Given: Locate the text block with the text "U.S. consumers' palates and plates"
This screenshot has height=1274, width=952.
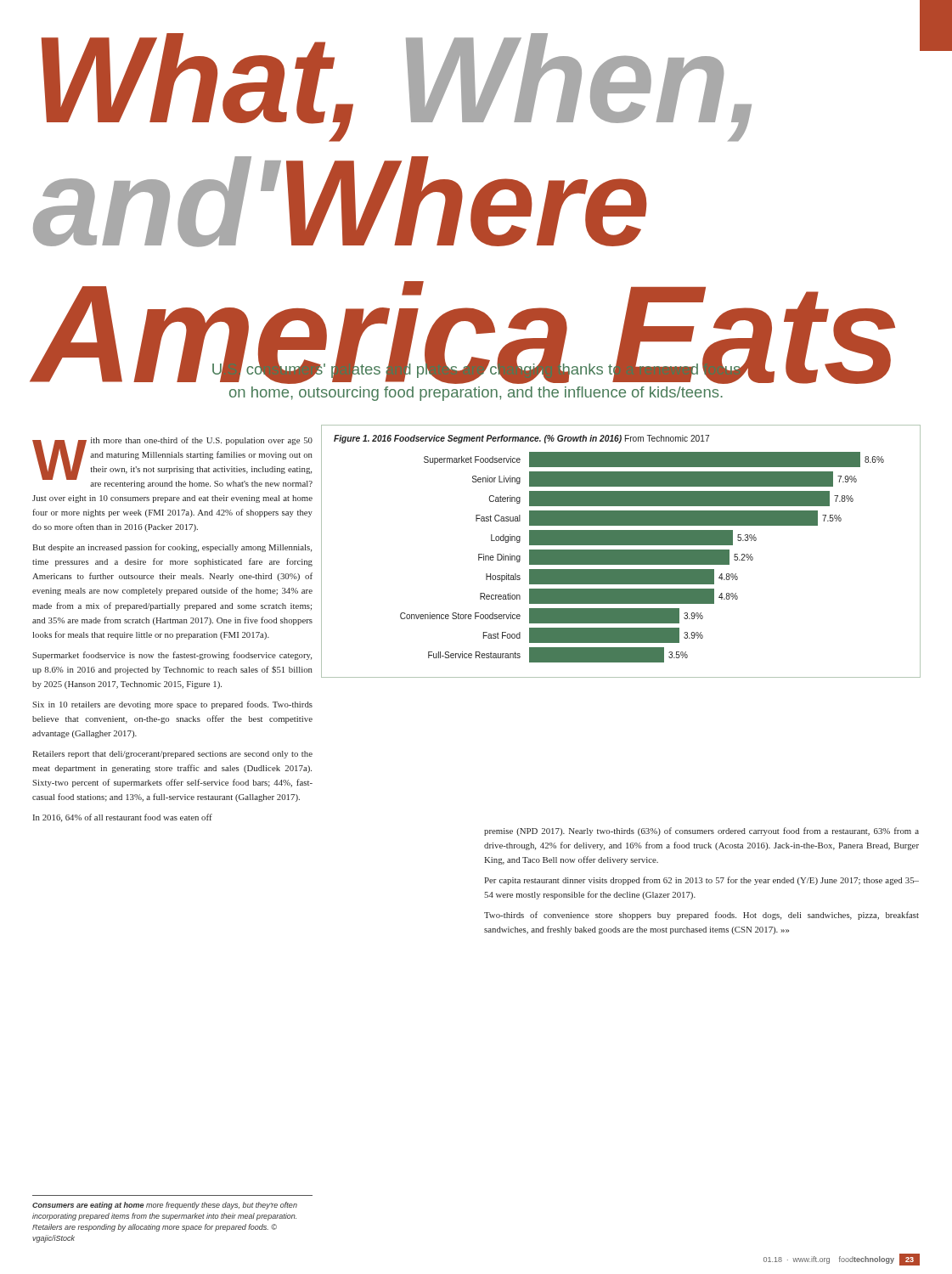Looking at the screenshot, I should 476,380.
